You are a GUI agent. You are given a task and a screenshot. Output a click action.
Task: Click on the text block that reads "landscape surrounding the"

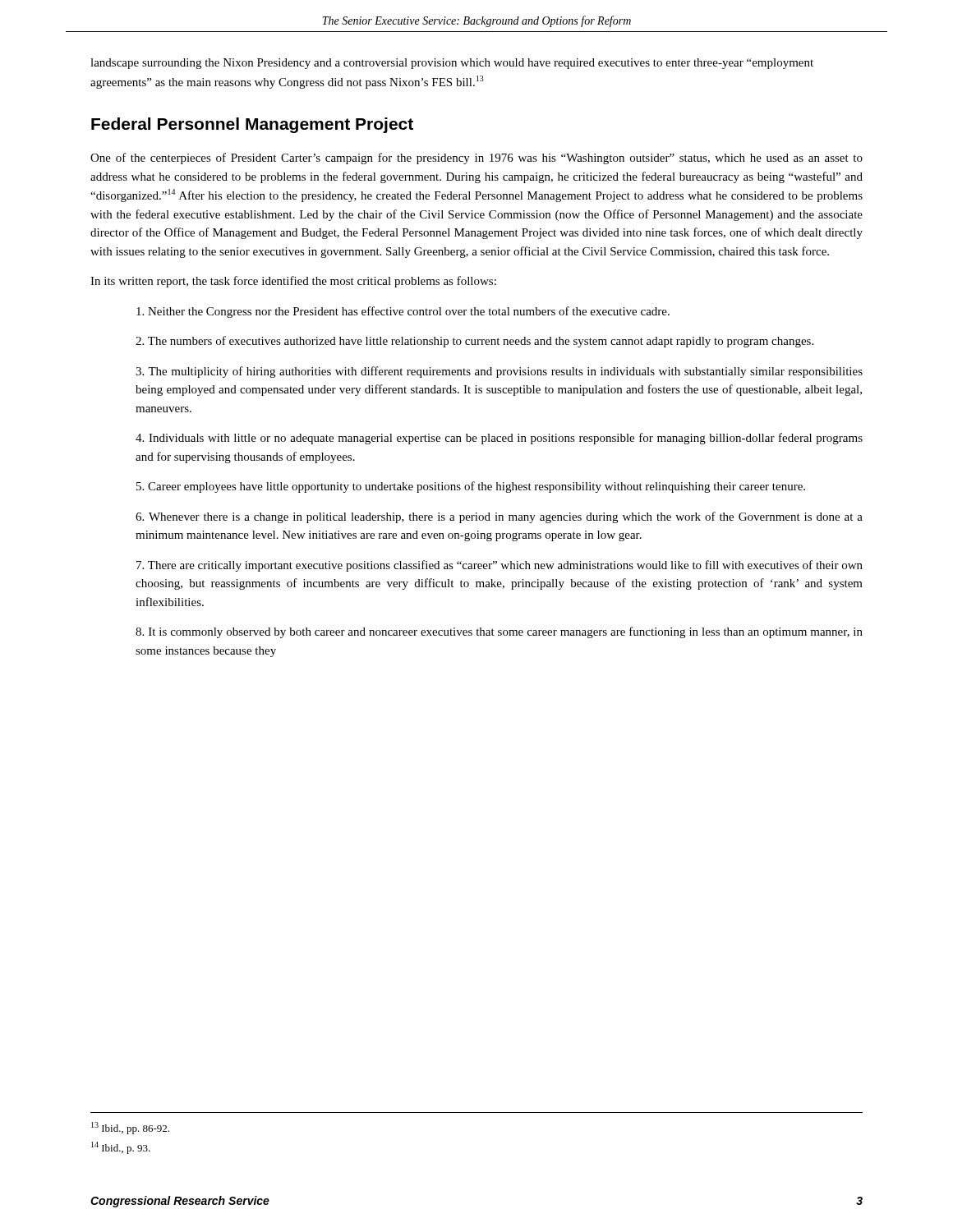click(476, 72)
